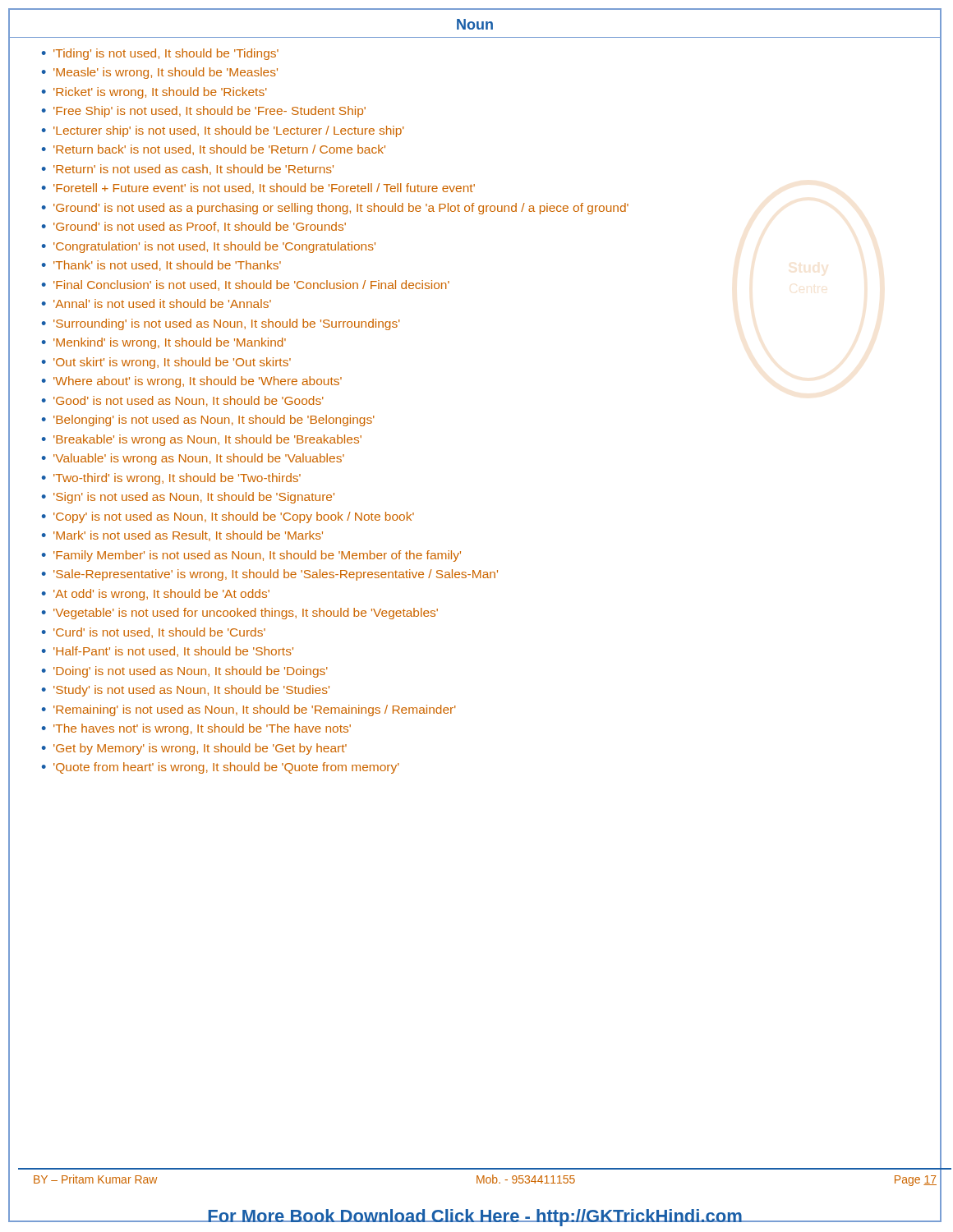Locate the region starting "•'Return' is not used as cash,"

[x=188, y=170]
